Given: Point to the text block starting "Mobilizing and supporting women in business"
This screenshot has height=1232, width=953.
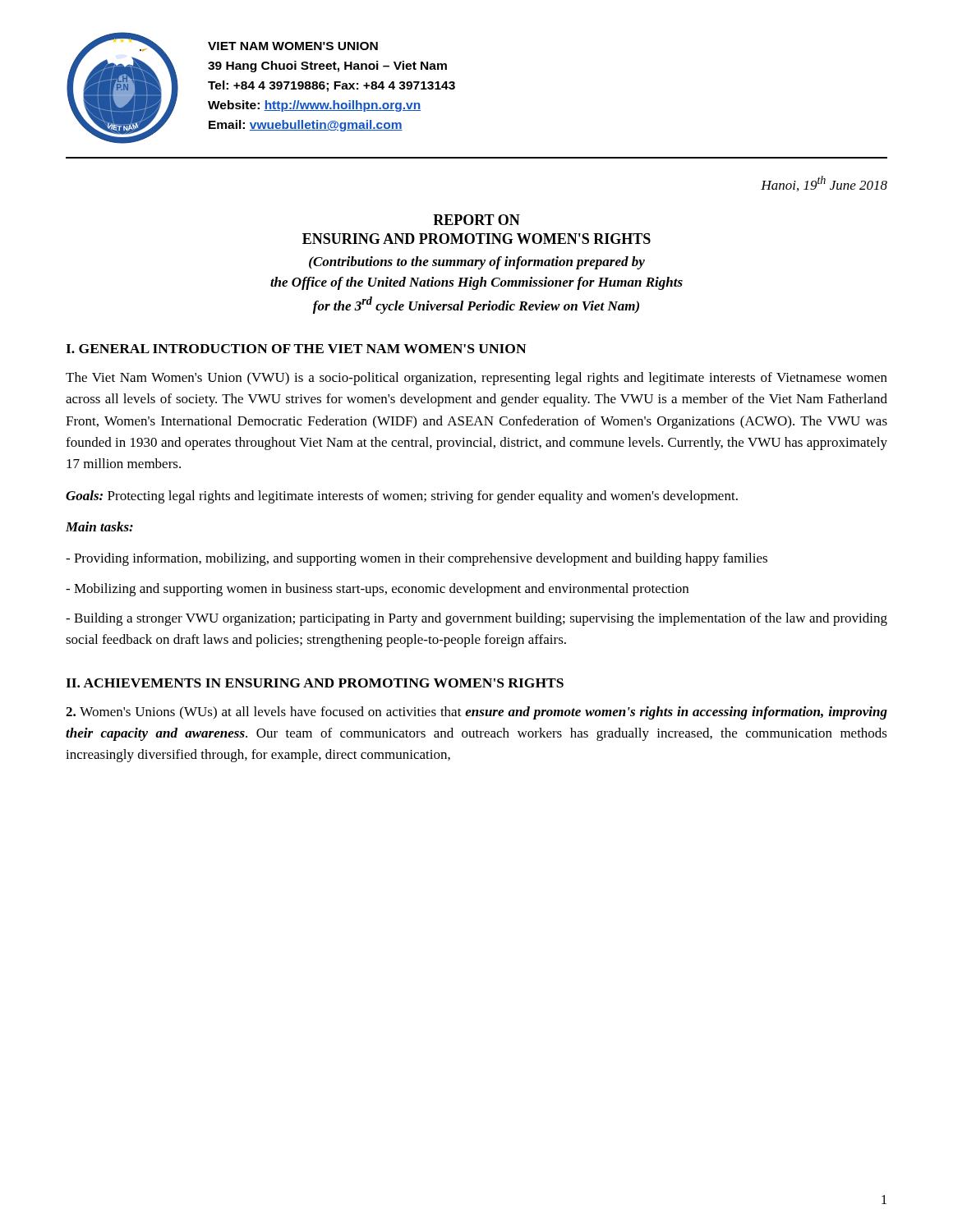Looking at the screenshot, I should click(x=377, y=588).
